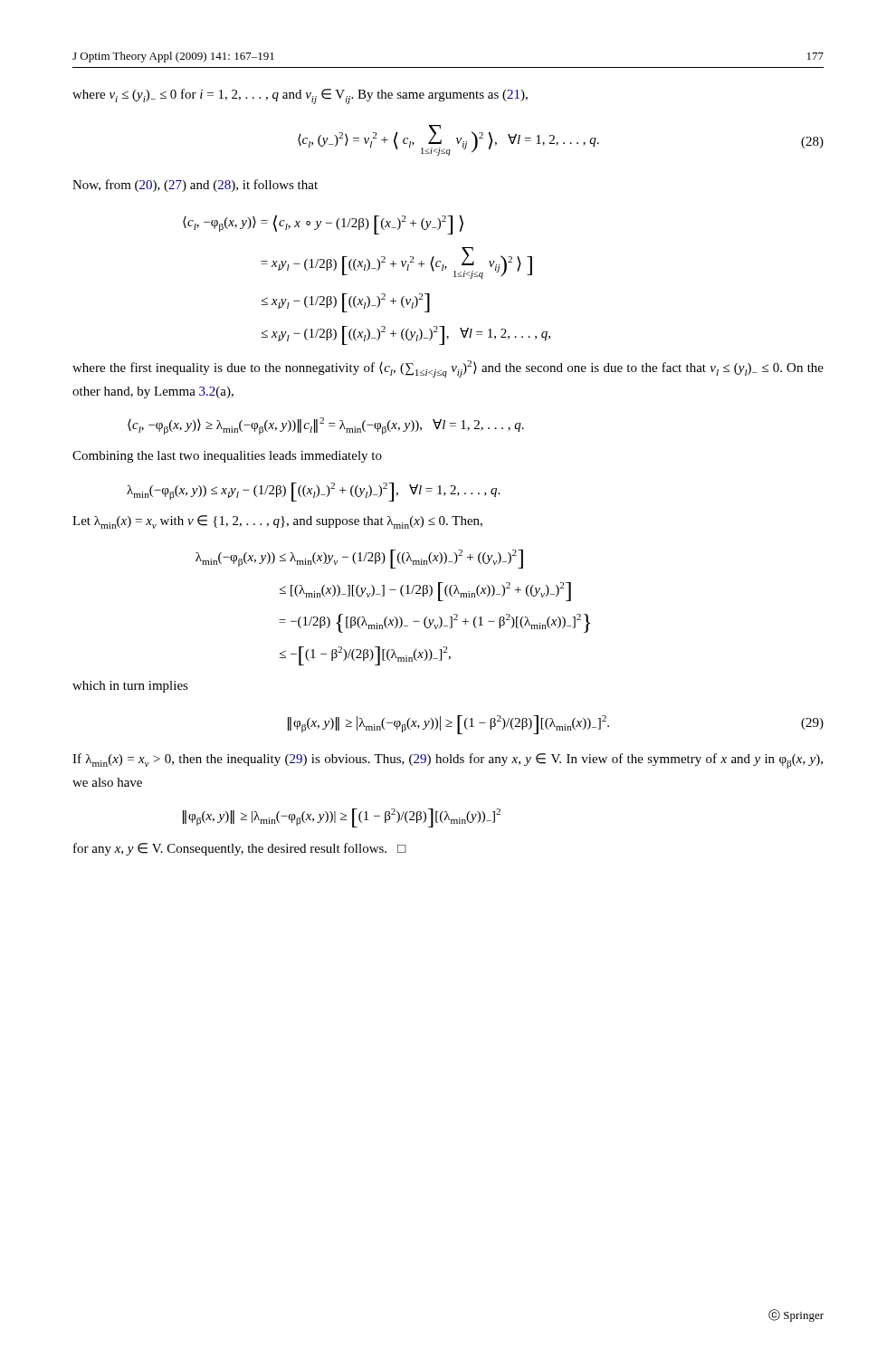Image resolution: width=896 pixels, height=1358 pixels.
Task: Locate the formula that reads "(29) ‖φβ(x, y)‖ ≥ |λmin(−φβ(x, y))|"
Action: coord(448,723)
